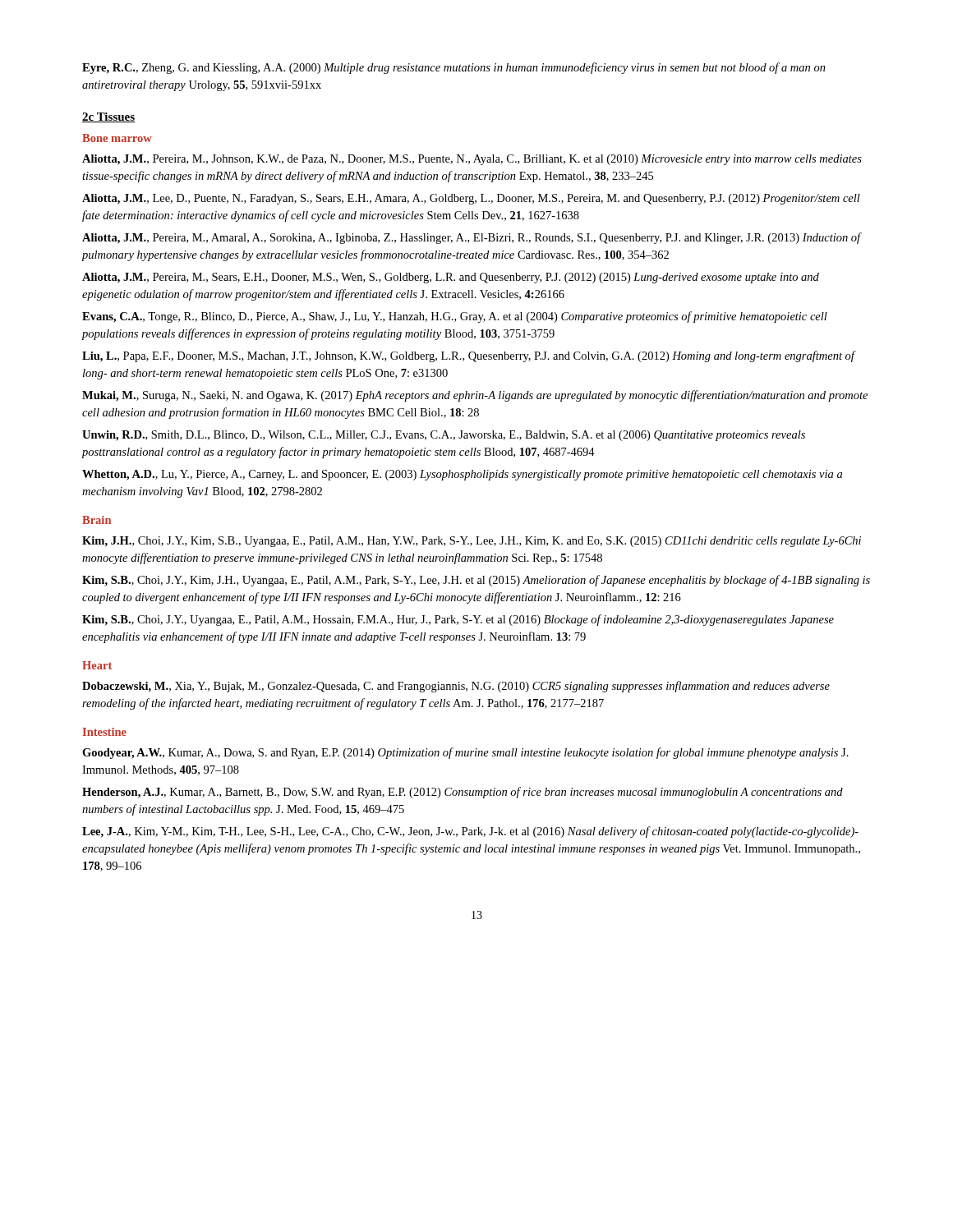Navigate to the text starting "Dobaczewski, M., Xia, Y., Bujak, M.,"
953x1232 pixels.
[x=456, y=695]
